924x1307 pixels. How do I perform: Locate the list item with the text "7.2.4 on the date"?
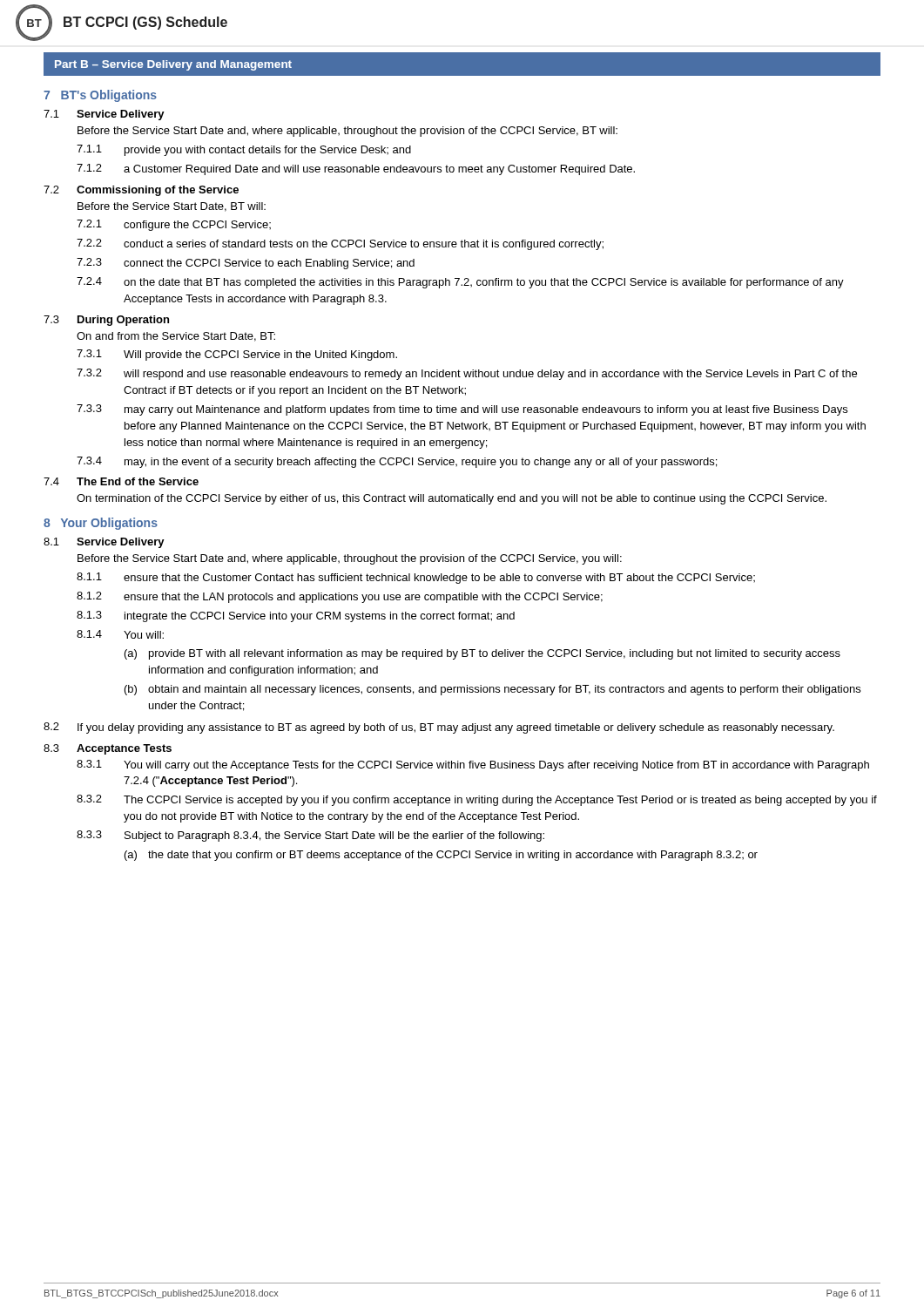[479, 291]
